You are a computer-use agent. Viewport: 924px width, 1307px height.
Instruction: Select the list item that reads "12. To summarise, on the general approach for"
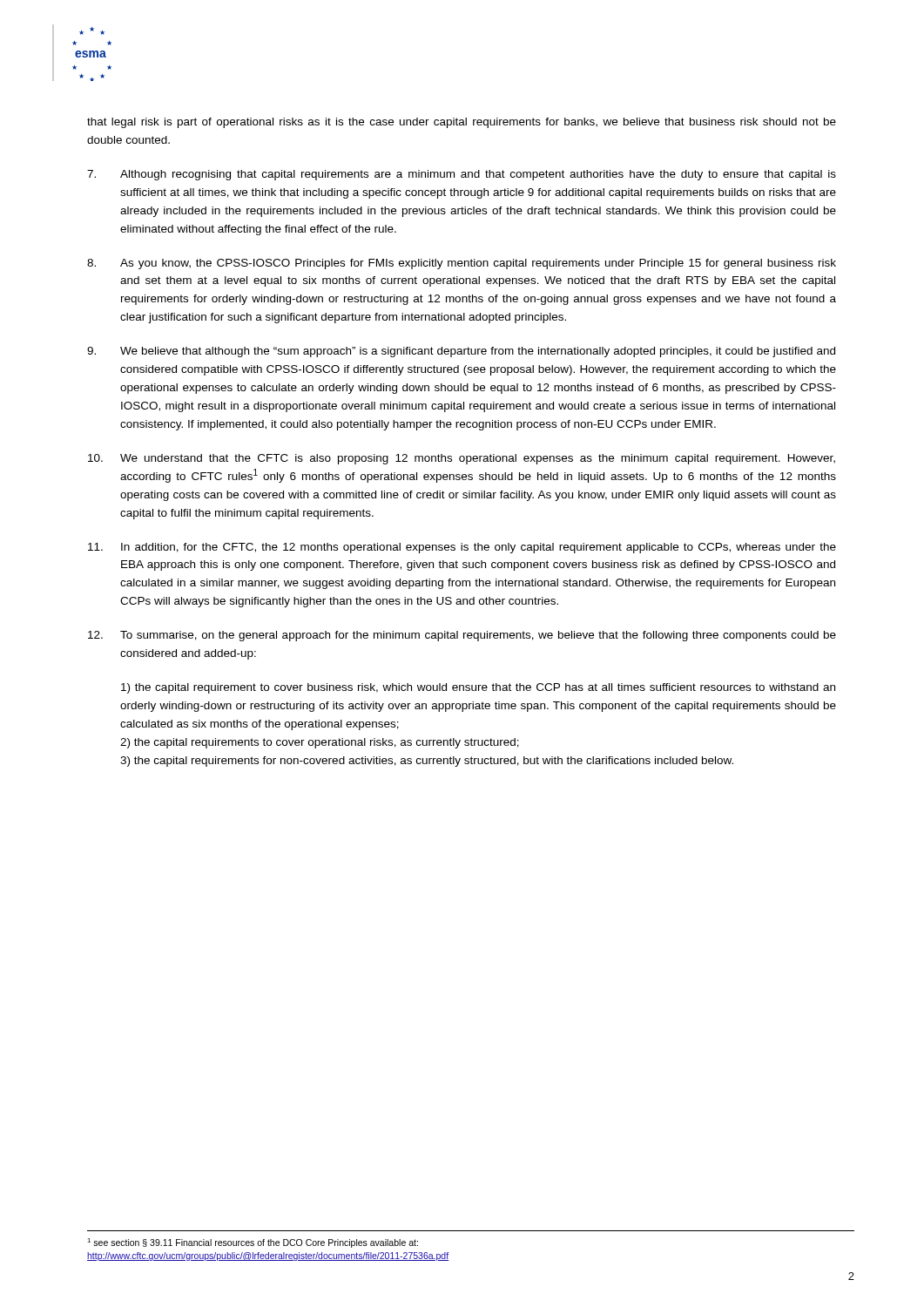(462, 645)
